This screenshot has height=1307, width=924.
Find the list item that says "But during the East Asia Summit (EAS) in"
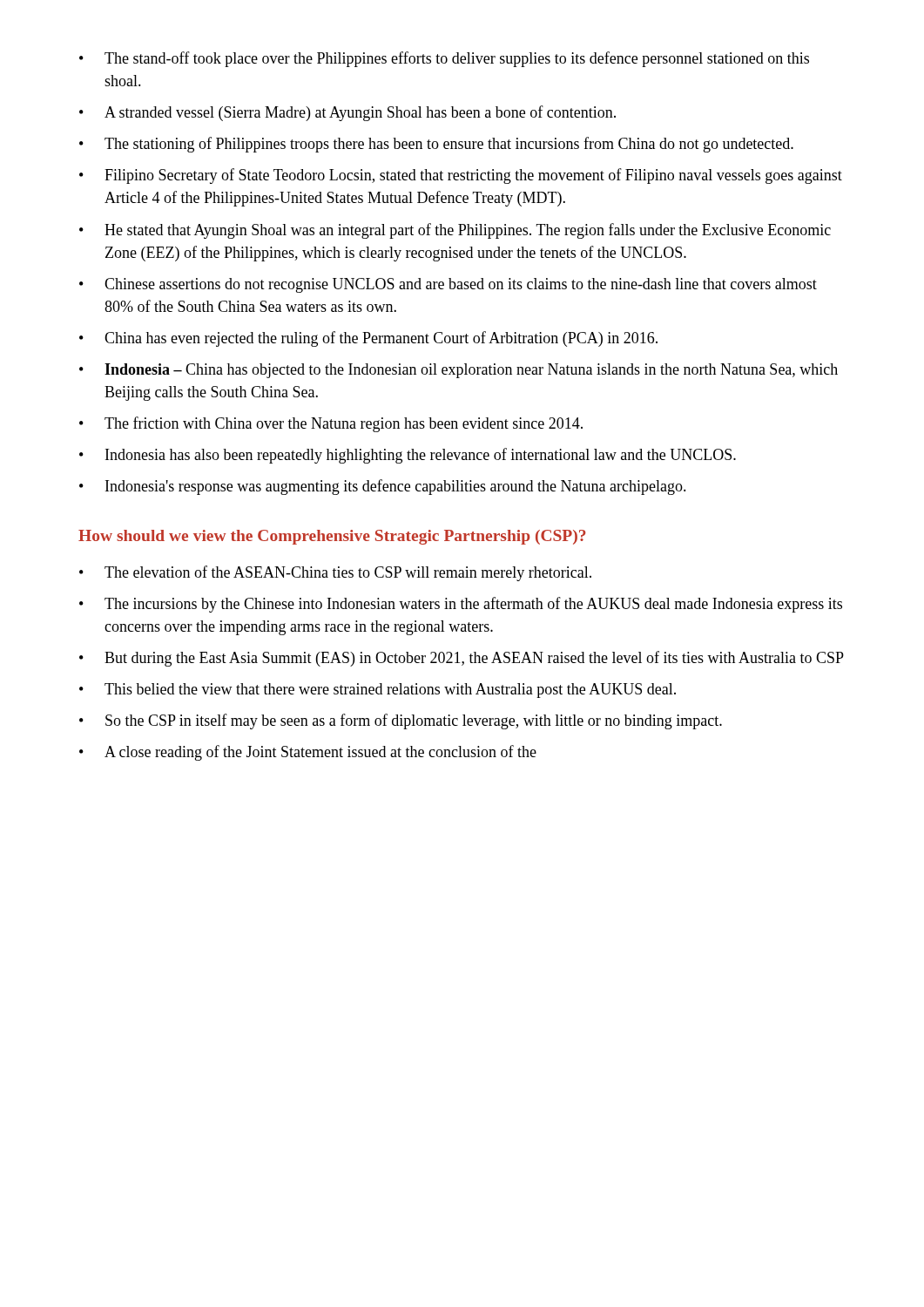click(462, 658)
